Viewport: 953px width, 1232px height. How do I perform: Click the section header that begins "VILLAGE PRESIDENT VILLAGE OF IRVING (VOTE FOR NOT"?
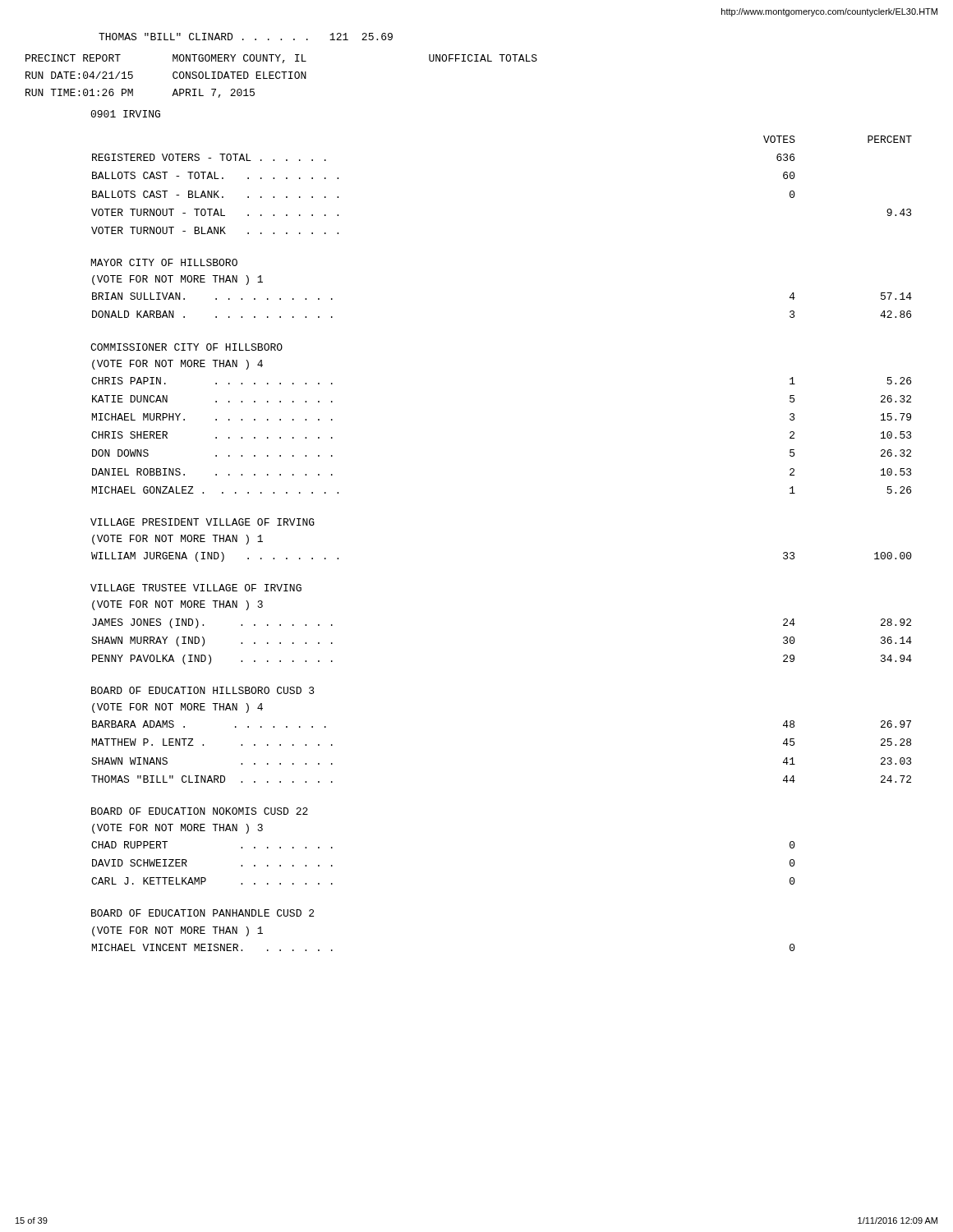(203, 531)
